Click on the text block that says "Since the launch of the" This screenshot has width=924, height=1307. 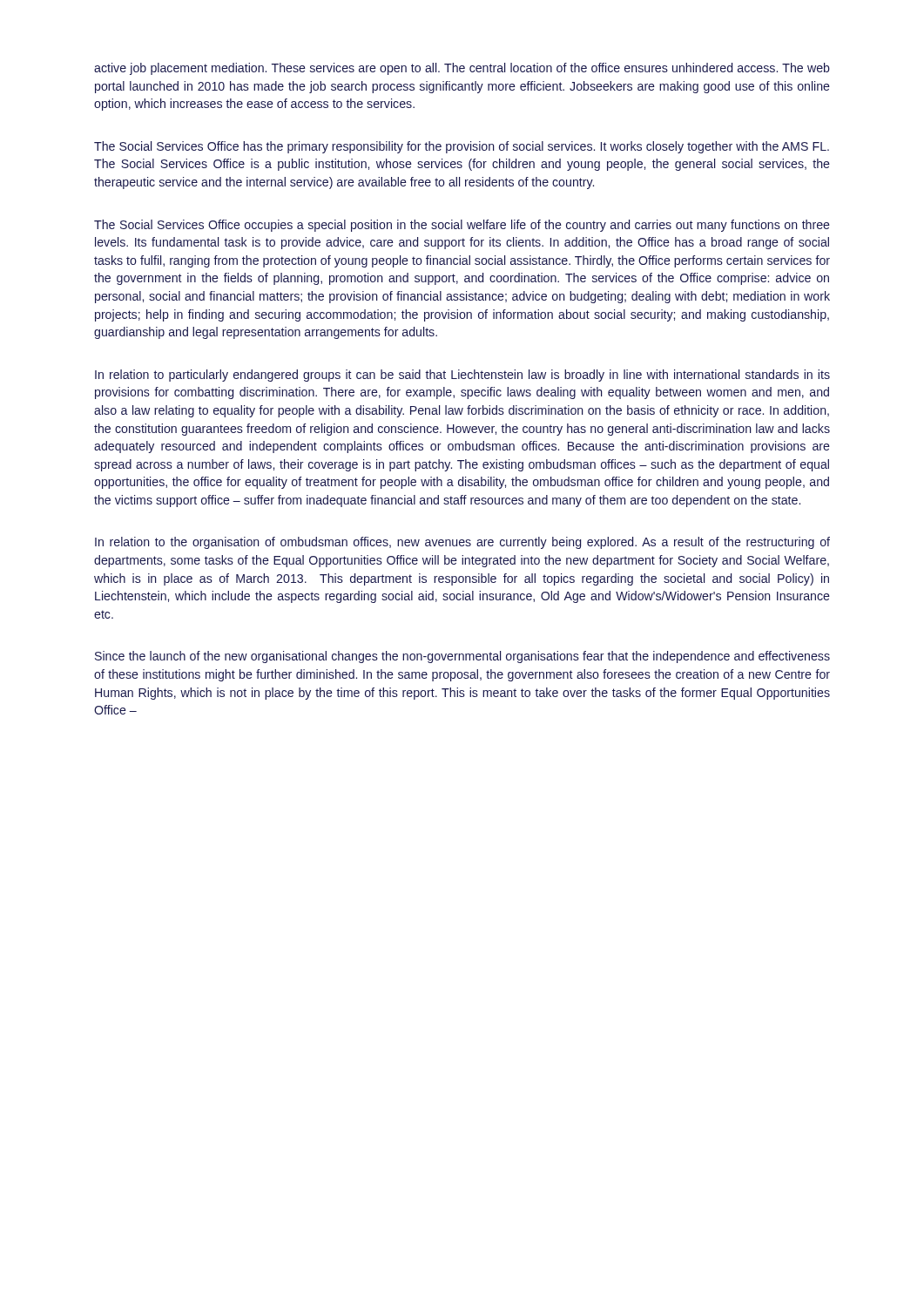[462, 683]
